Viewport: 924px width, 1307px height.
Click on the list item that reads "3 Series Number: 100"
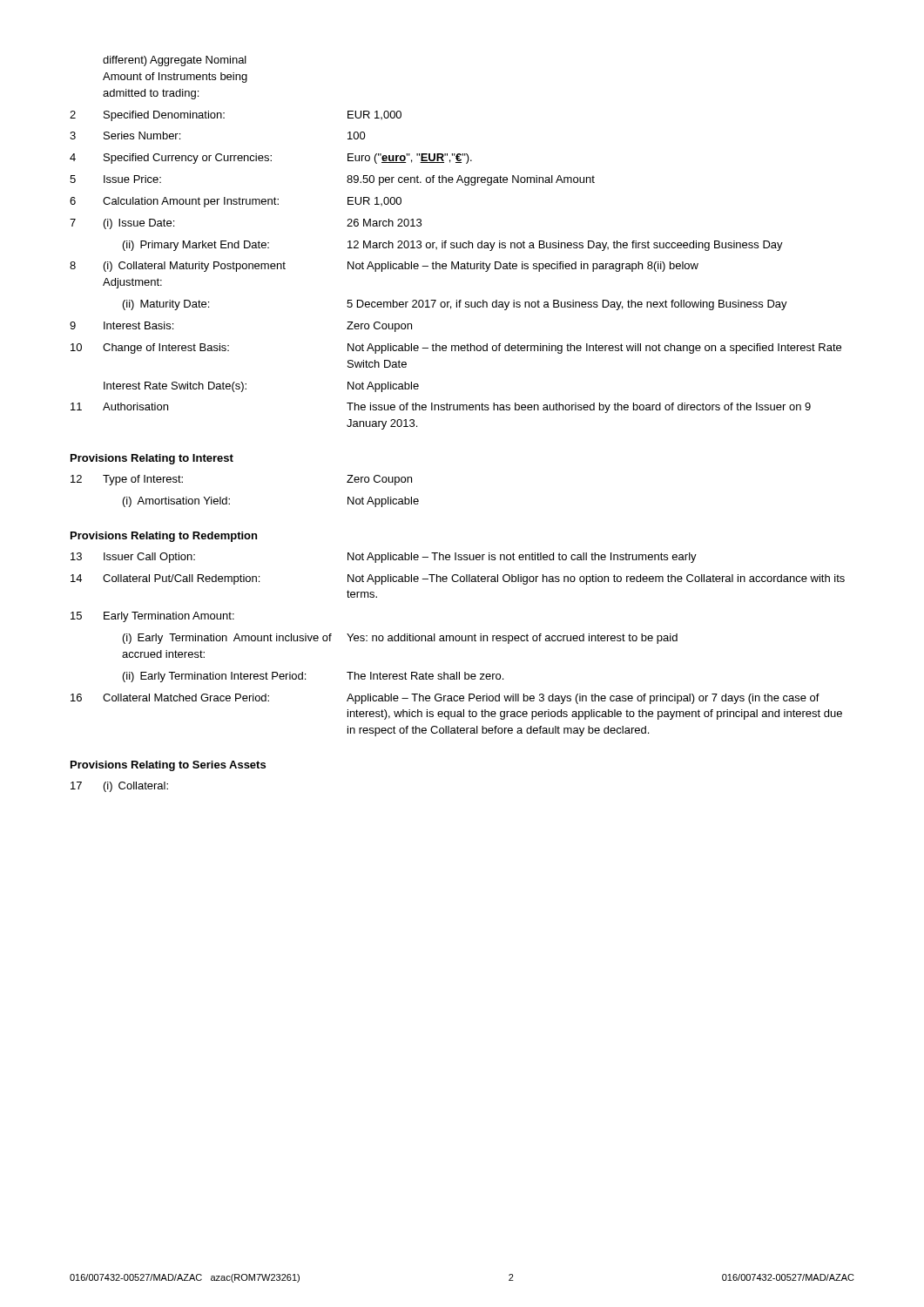pos(142,135)
